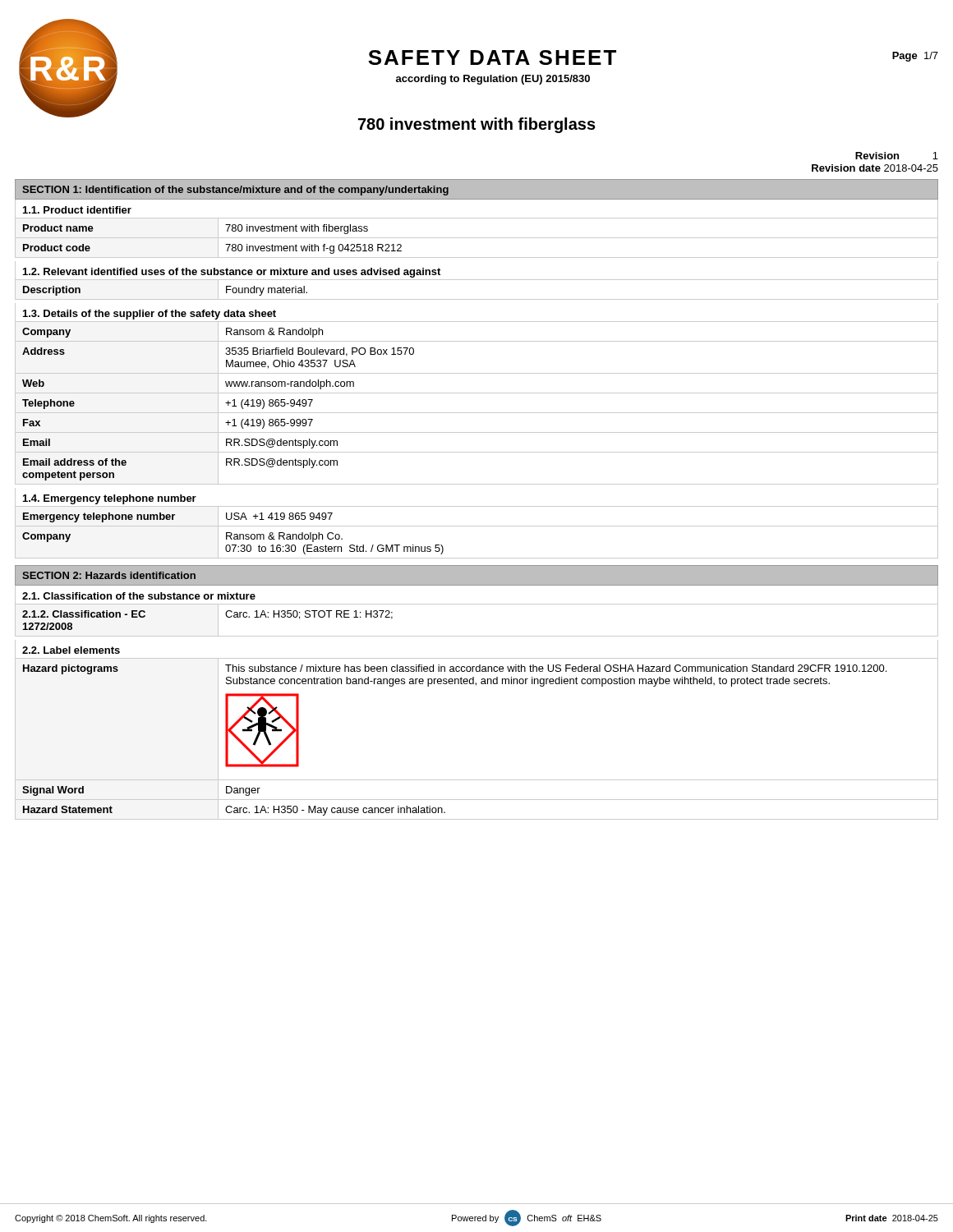Find the table that mentions "Emergency telephone number"
This screenshot has height=1232, width=953.
point(476,532)
